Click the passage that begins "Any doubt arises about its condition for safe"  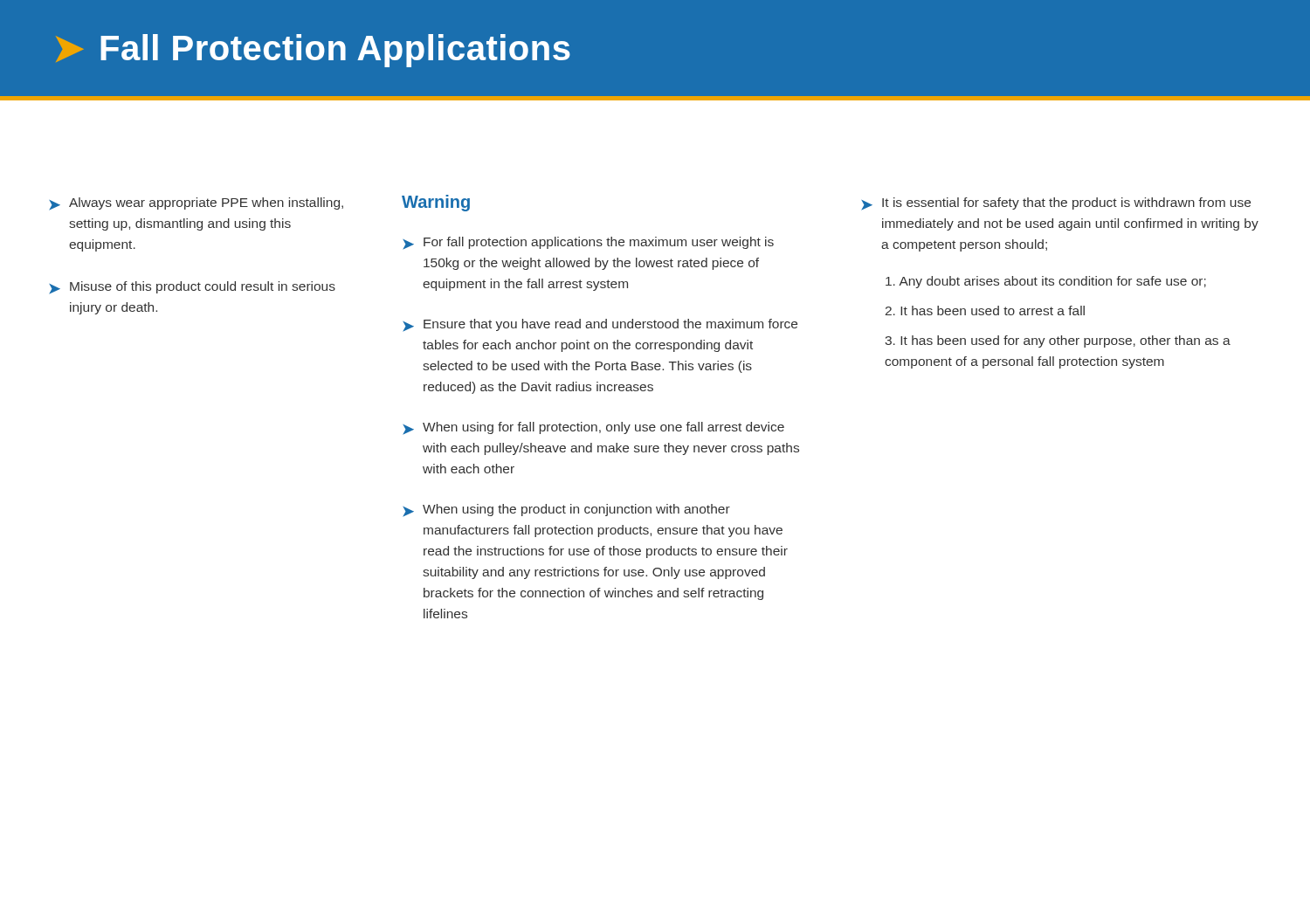coord(1046,281)
